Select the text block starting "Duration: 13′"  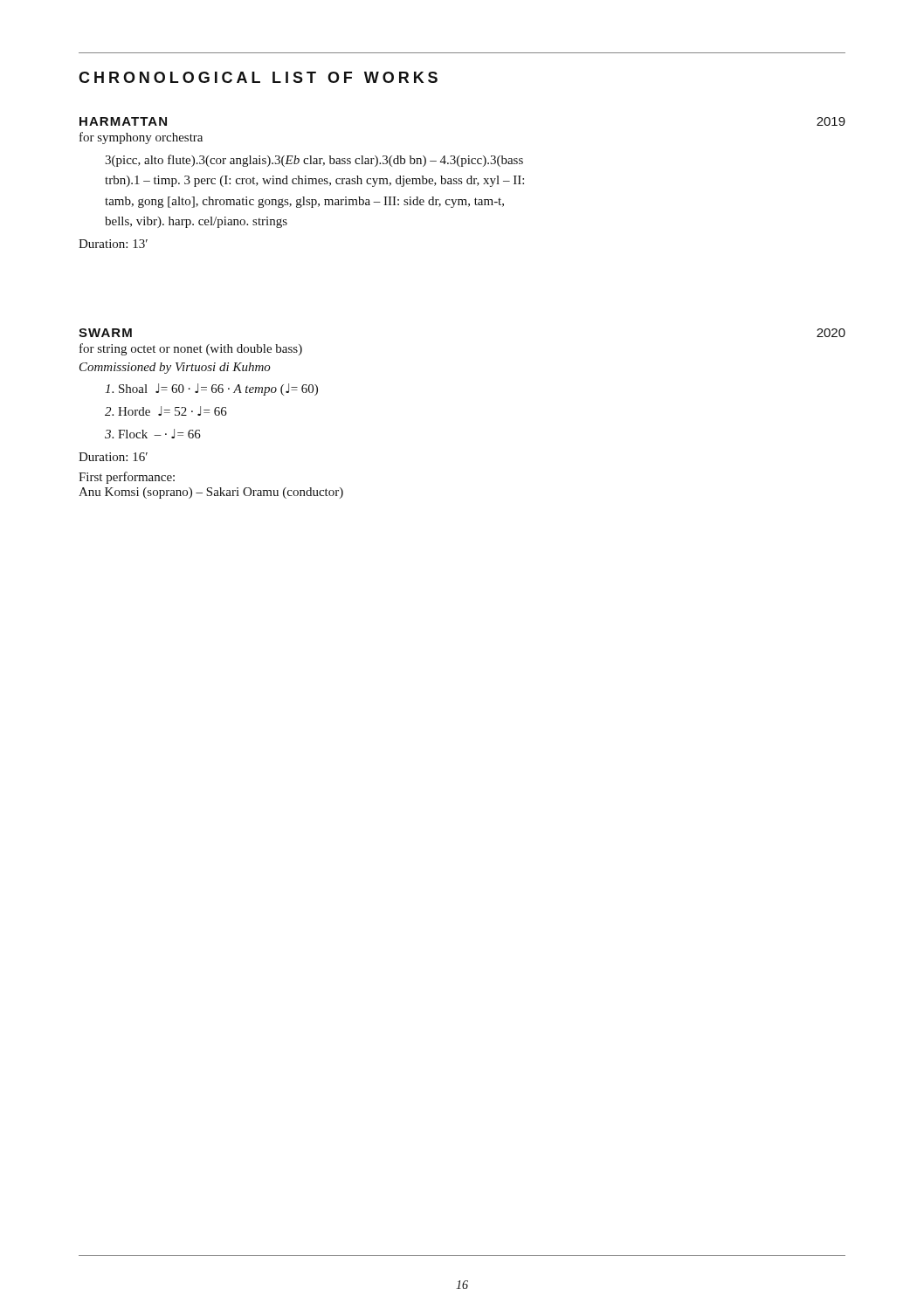point(113,244)
